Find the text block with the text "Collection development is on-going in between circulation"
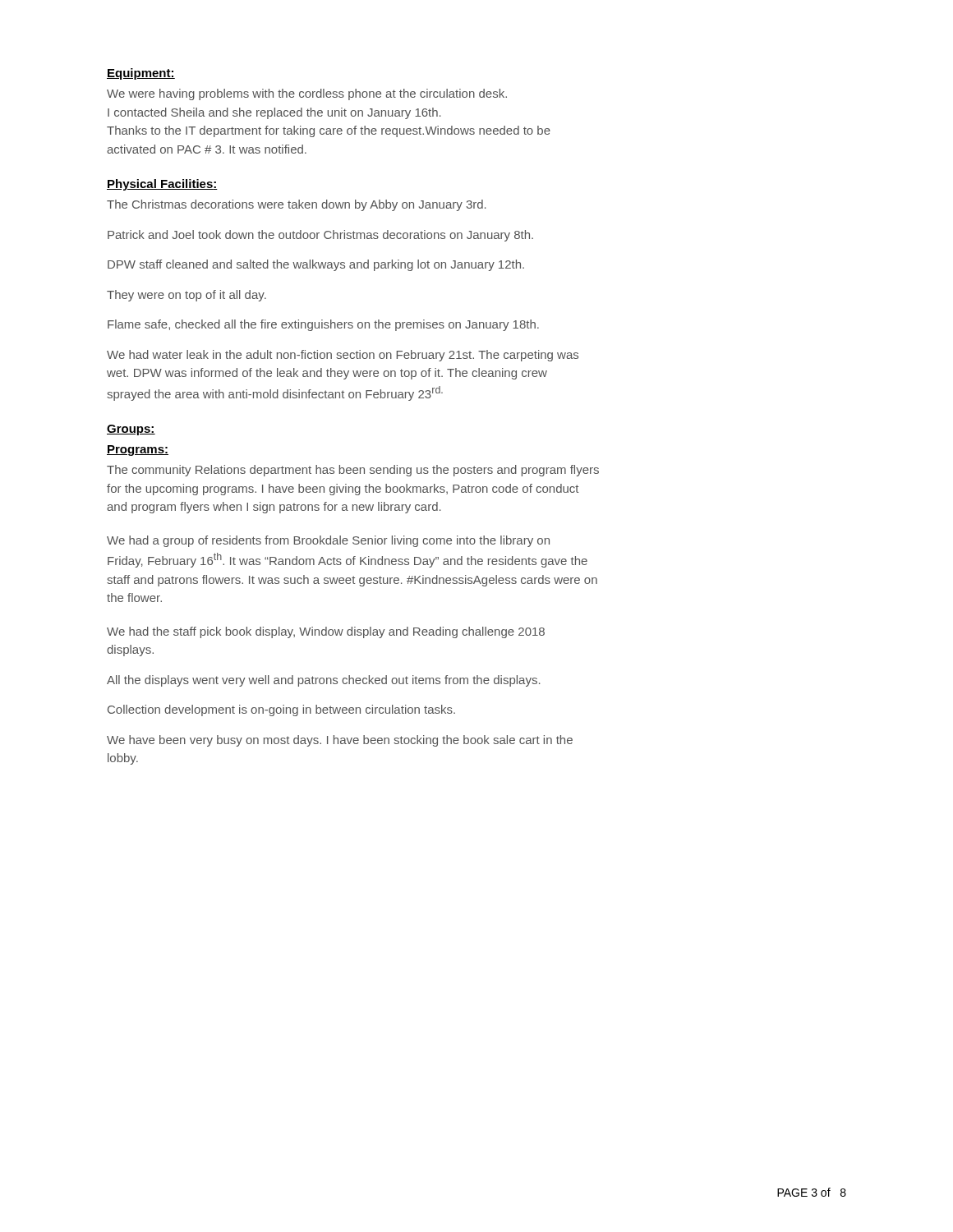The image size is (953, 1232). point(282,709)
